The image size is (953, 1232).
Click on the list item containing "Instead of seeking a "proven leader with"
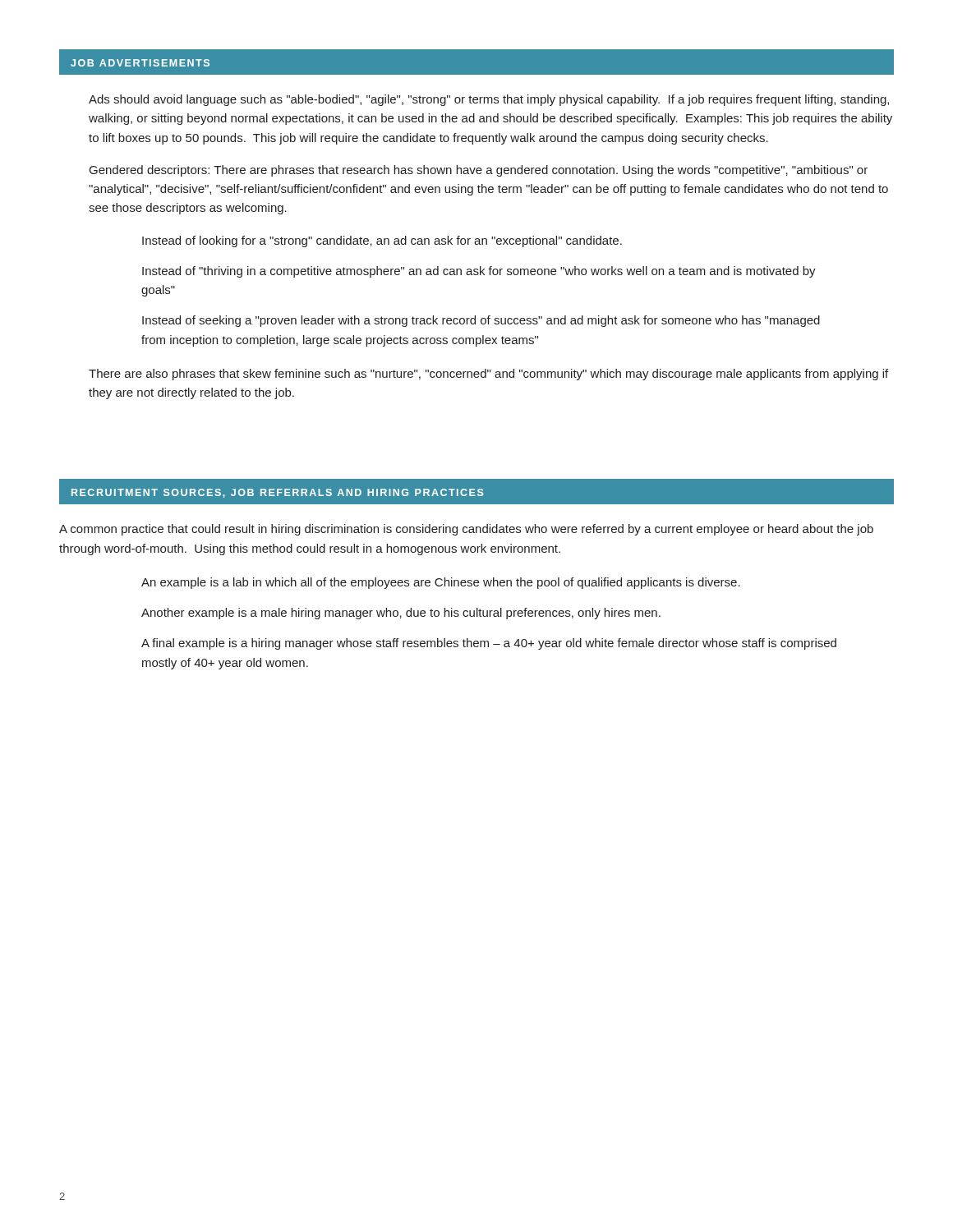(x=481, y=330)
